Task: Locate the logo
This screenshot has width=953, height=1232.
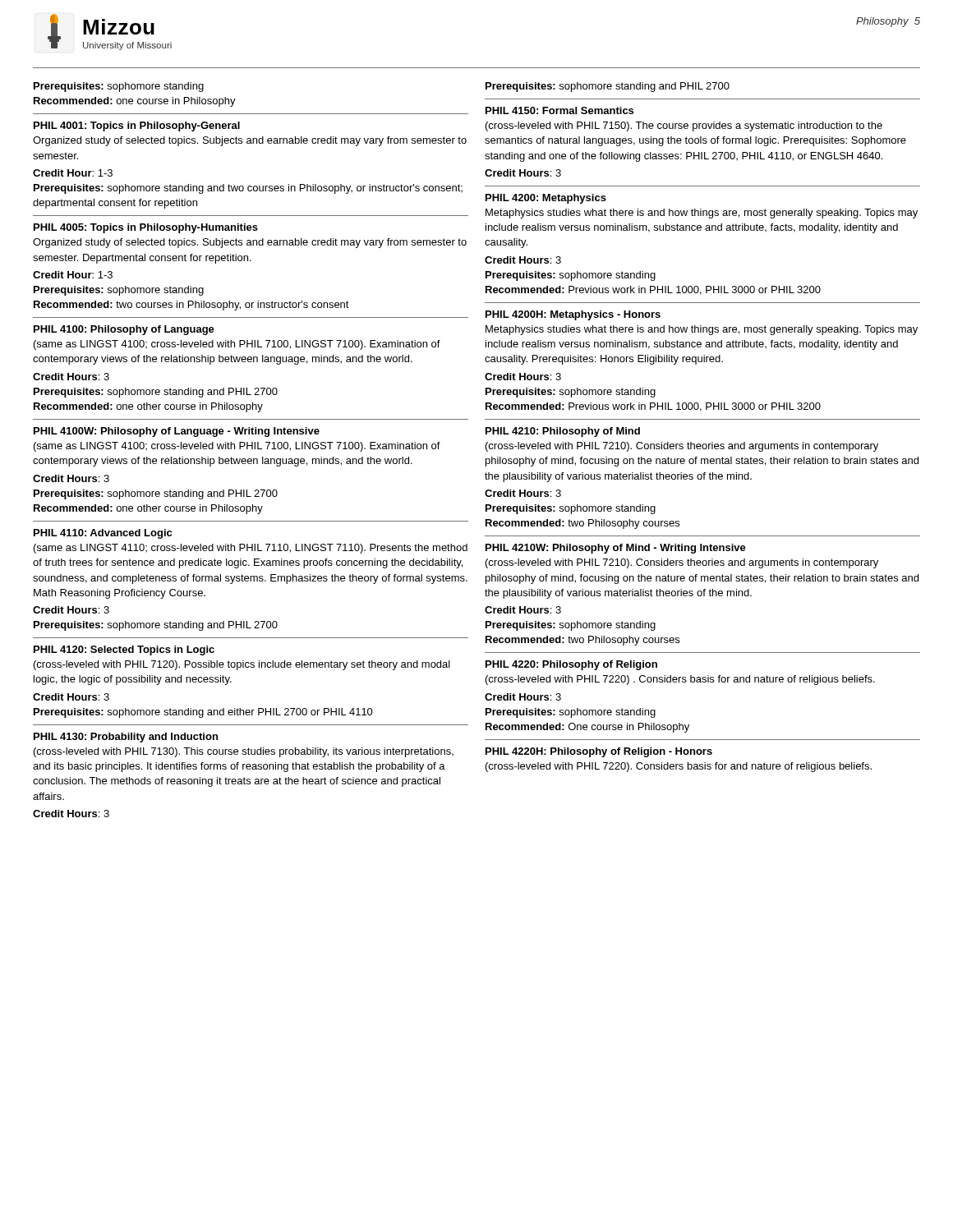Action: pos(102,33)
